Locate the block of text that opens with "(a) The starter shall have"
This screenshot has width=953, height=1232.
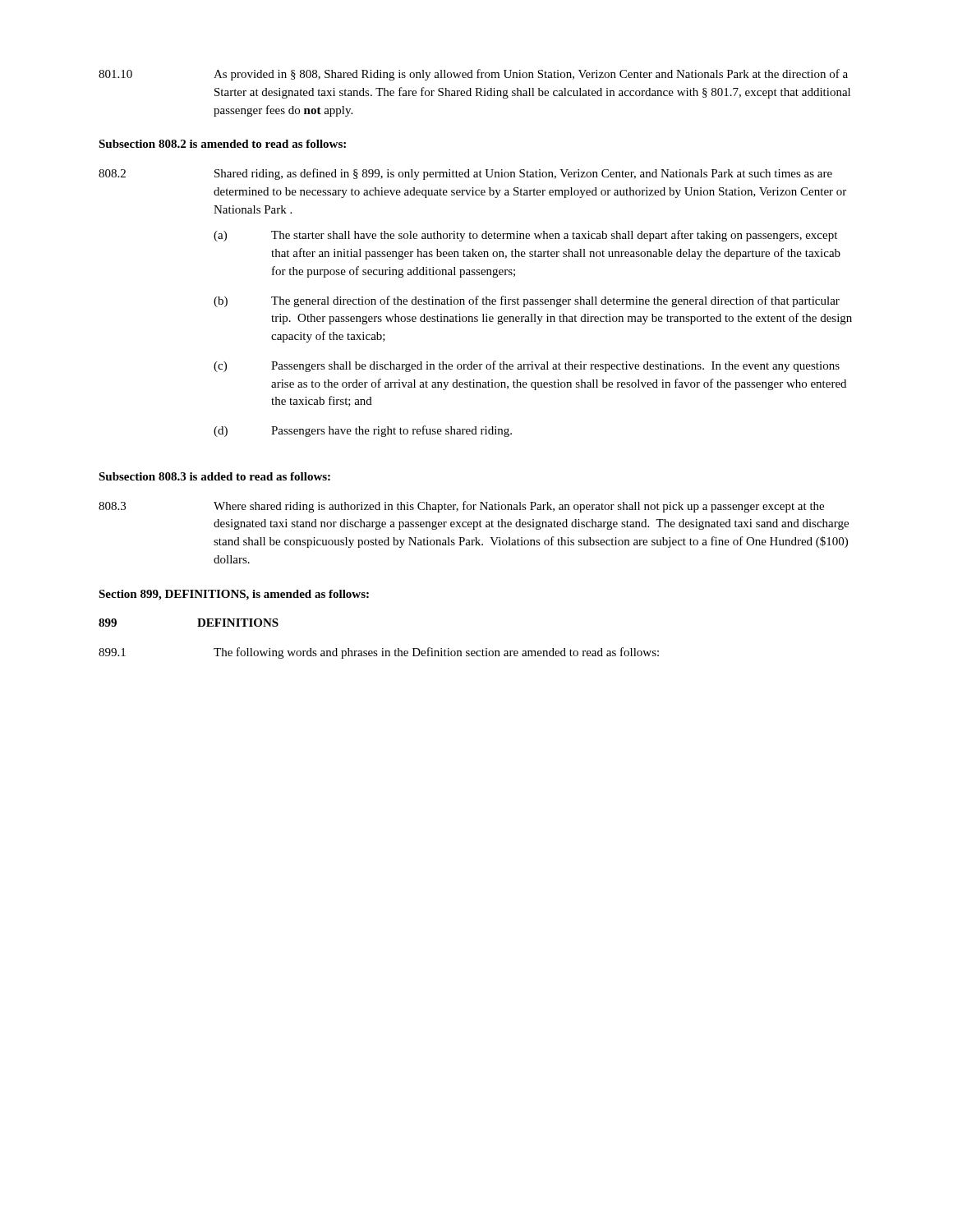(x=534, y=254)
